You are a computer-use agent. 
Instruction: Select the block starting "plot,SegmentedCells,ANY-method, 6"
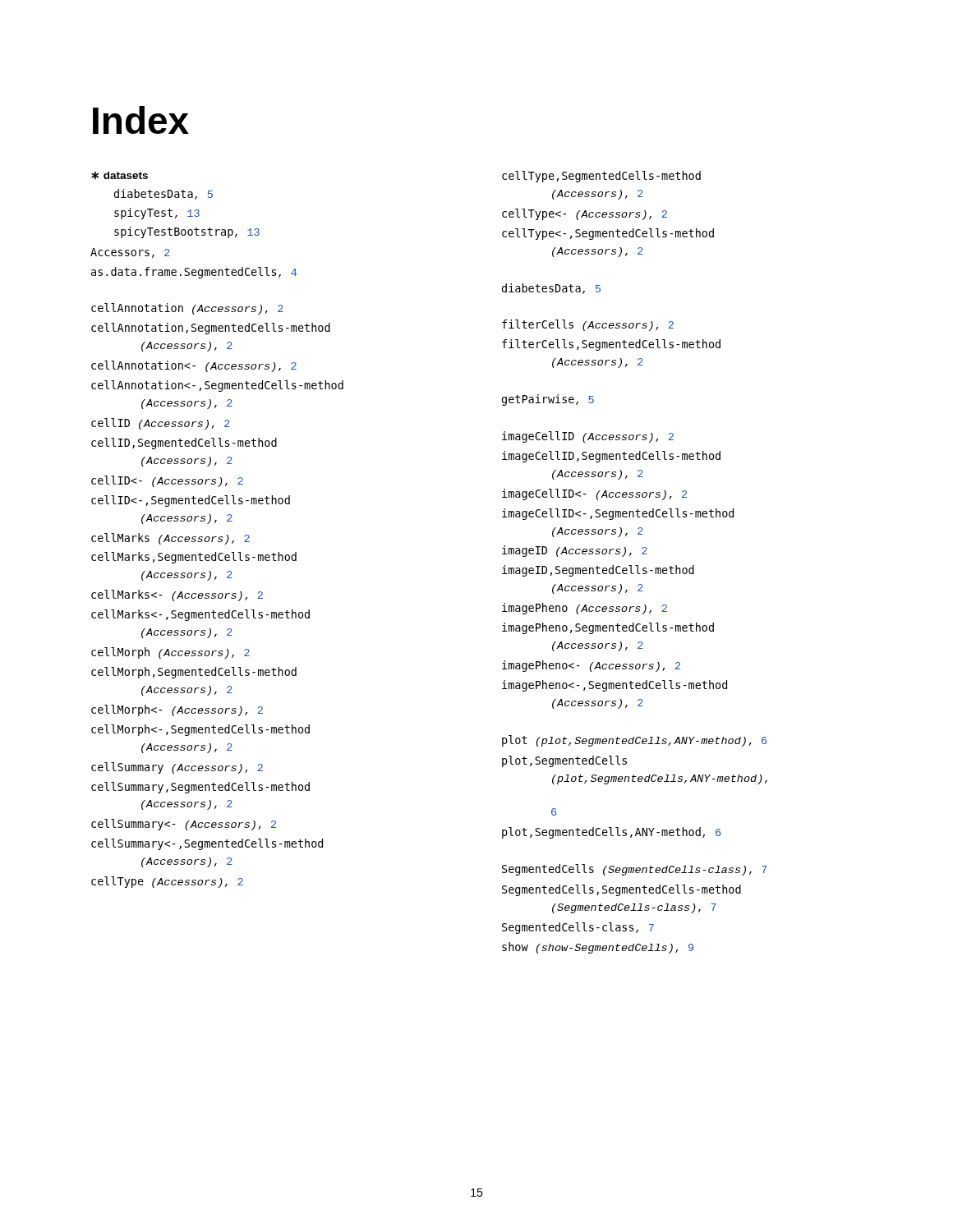coord(611,833)
